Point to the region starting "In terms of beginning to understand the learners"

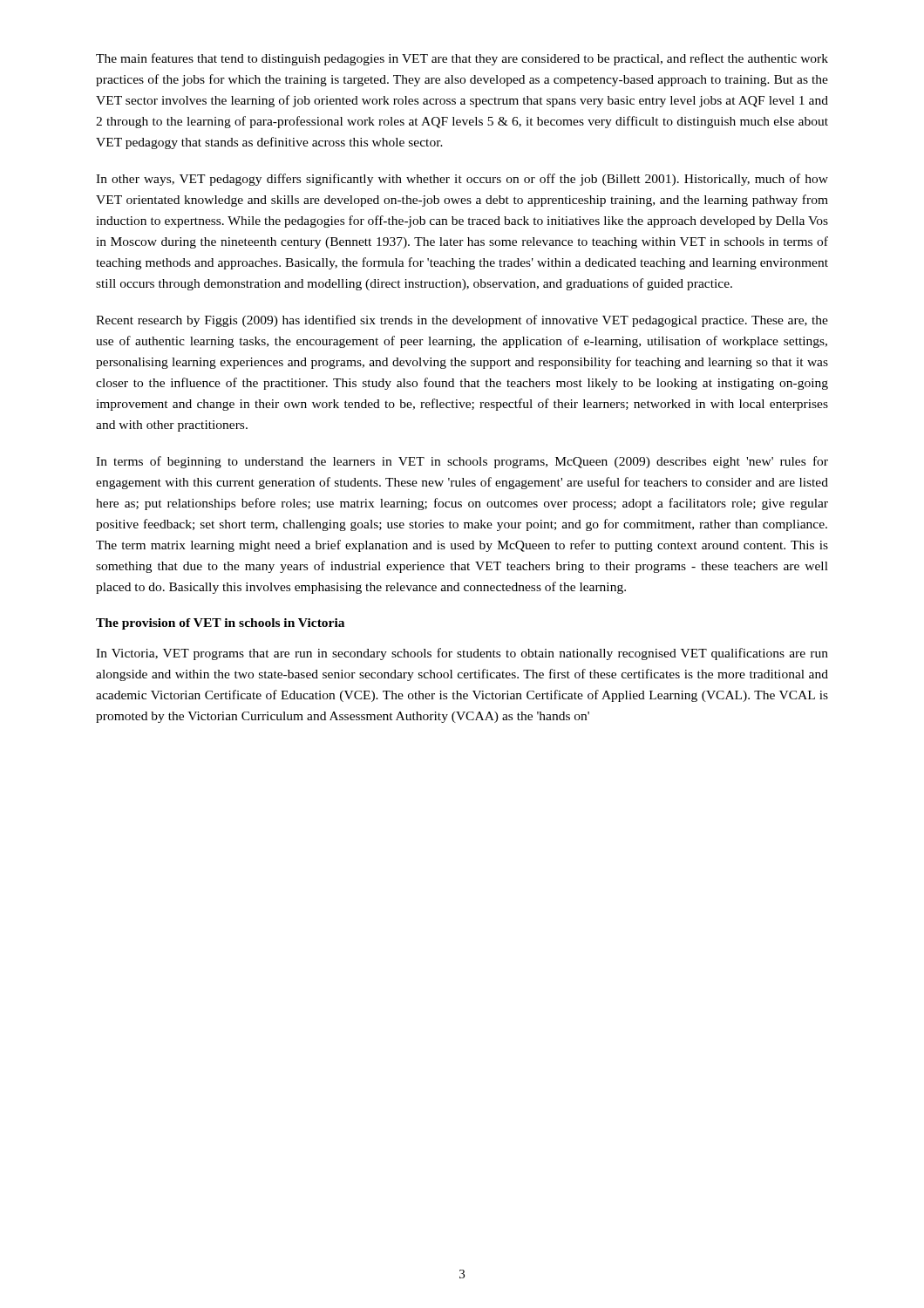pyautogui.click(x=462, y=524)
